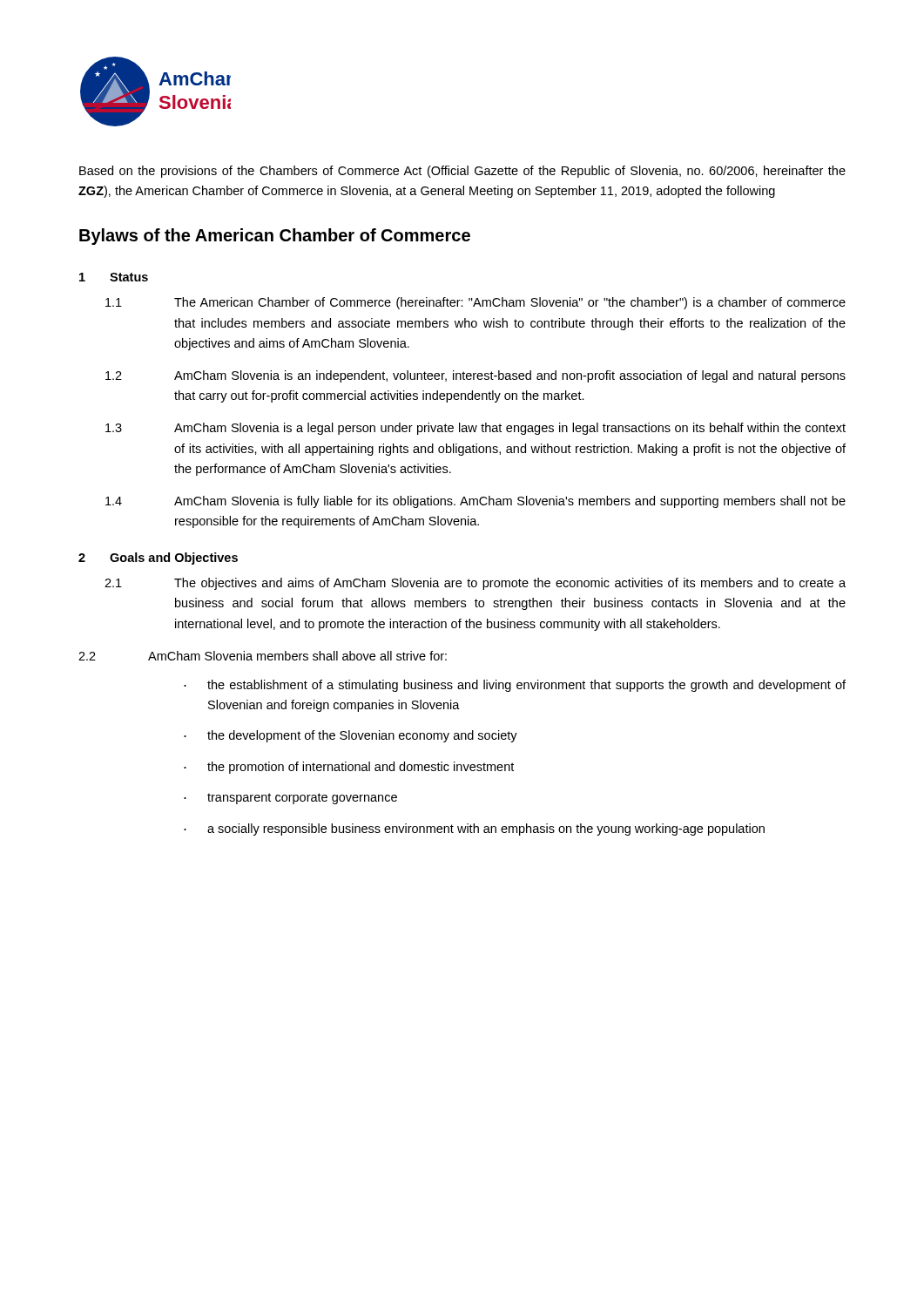Point to "1 Status"
This screenshot has width=924, height=1307.
(113, 277)
